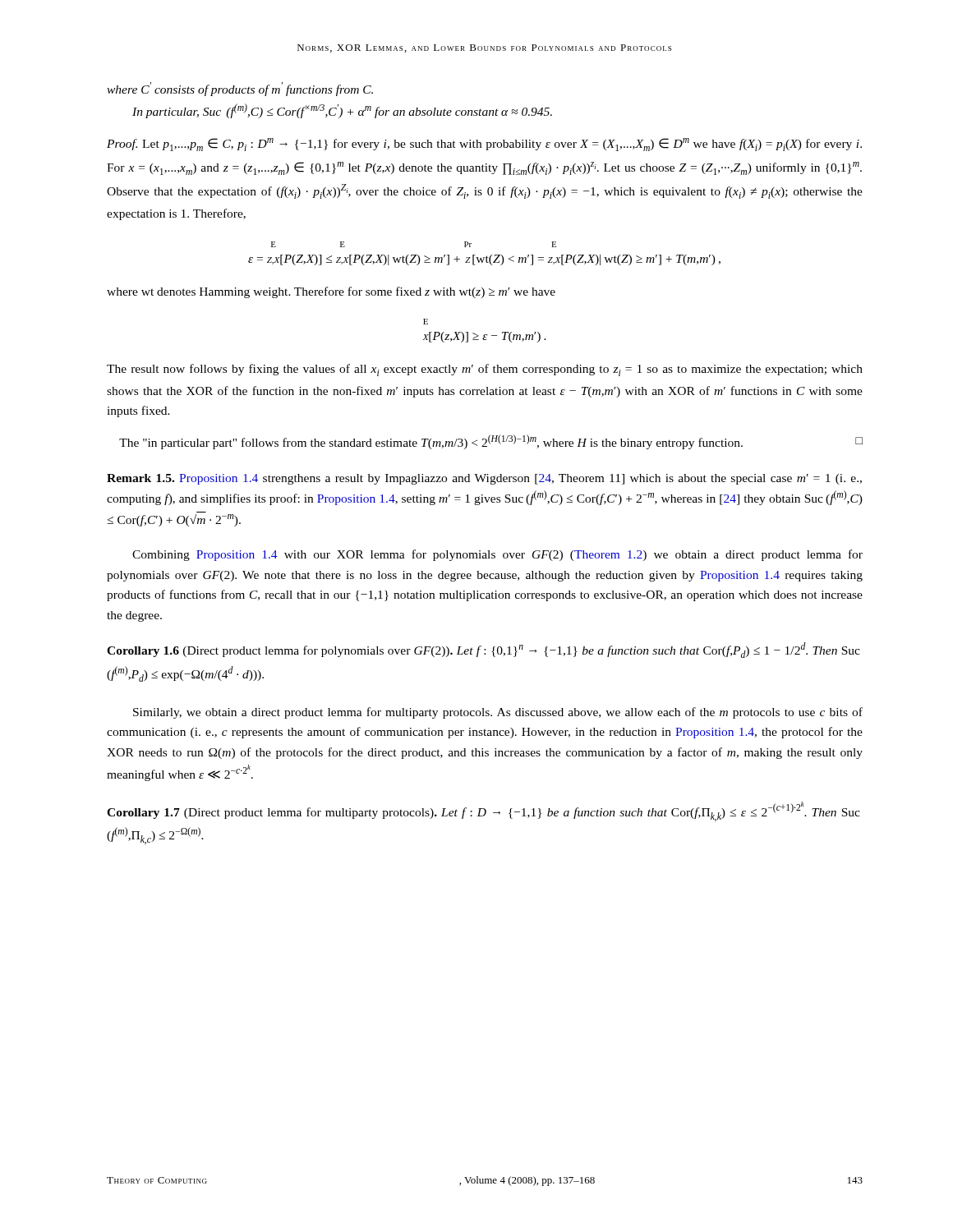Where is the passage that starts "Combining Proposition 1.4"?
The width and height of the screenshot is (953, 1232).
485,585
